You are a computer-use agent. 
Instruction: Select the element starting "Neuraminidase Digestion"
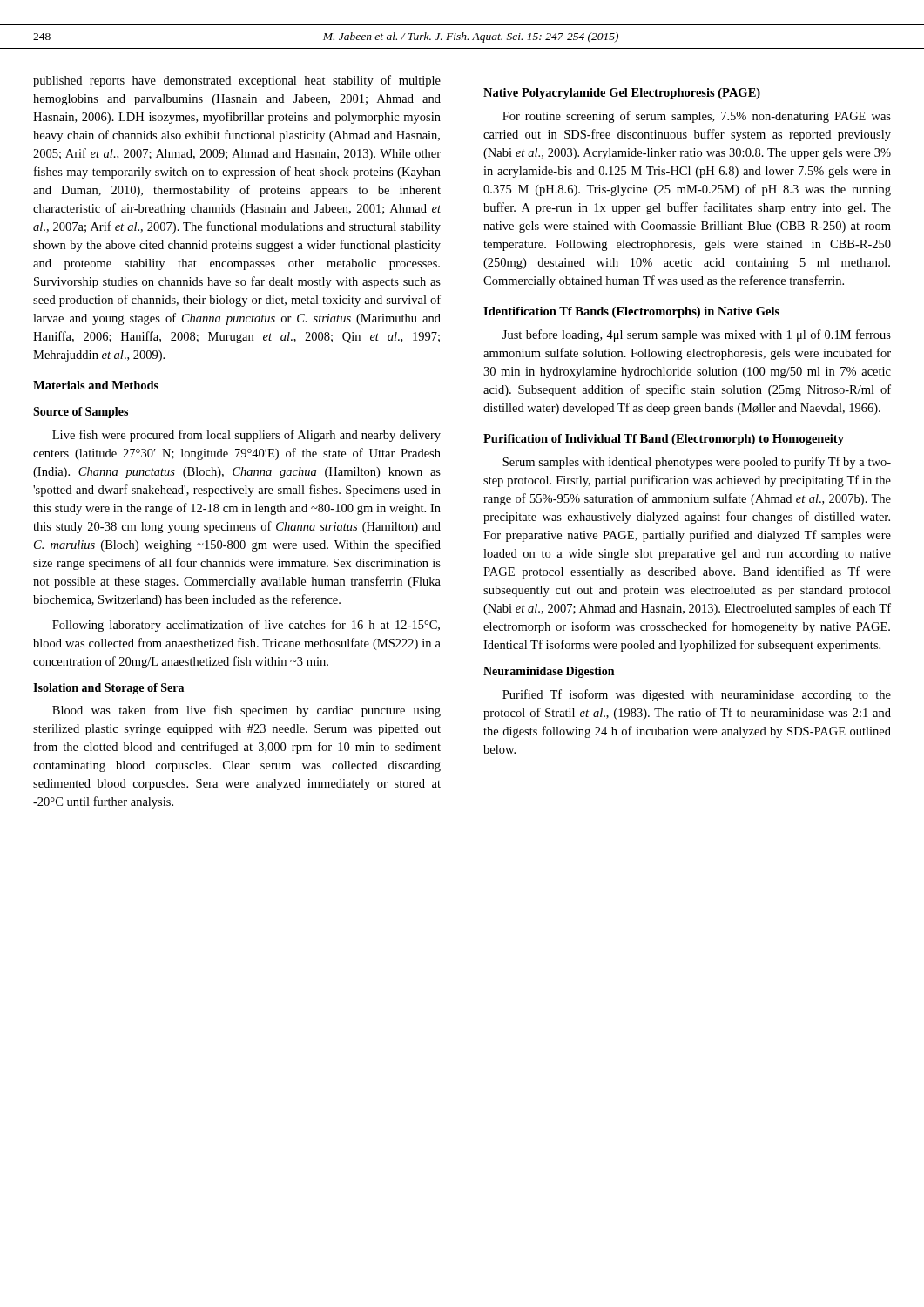tap(549, 672)
